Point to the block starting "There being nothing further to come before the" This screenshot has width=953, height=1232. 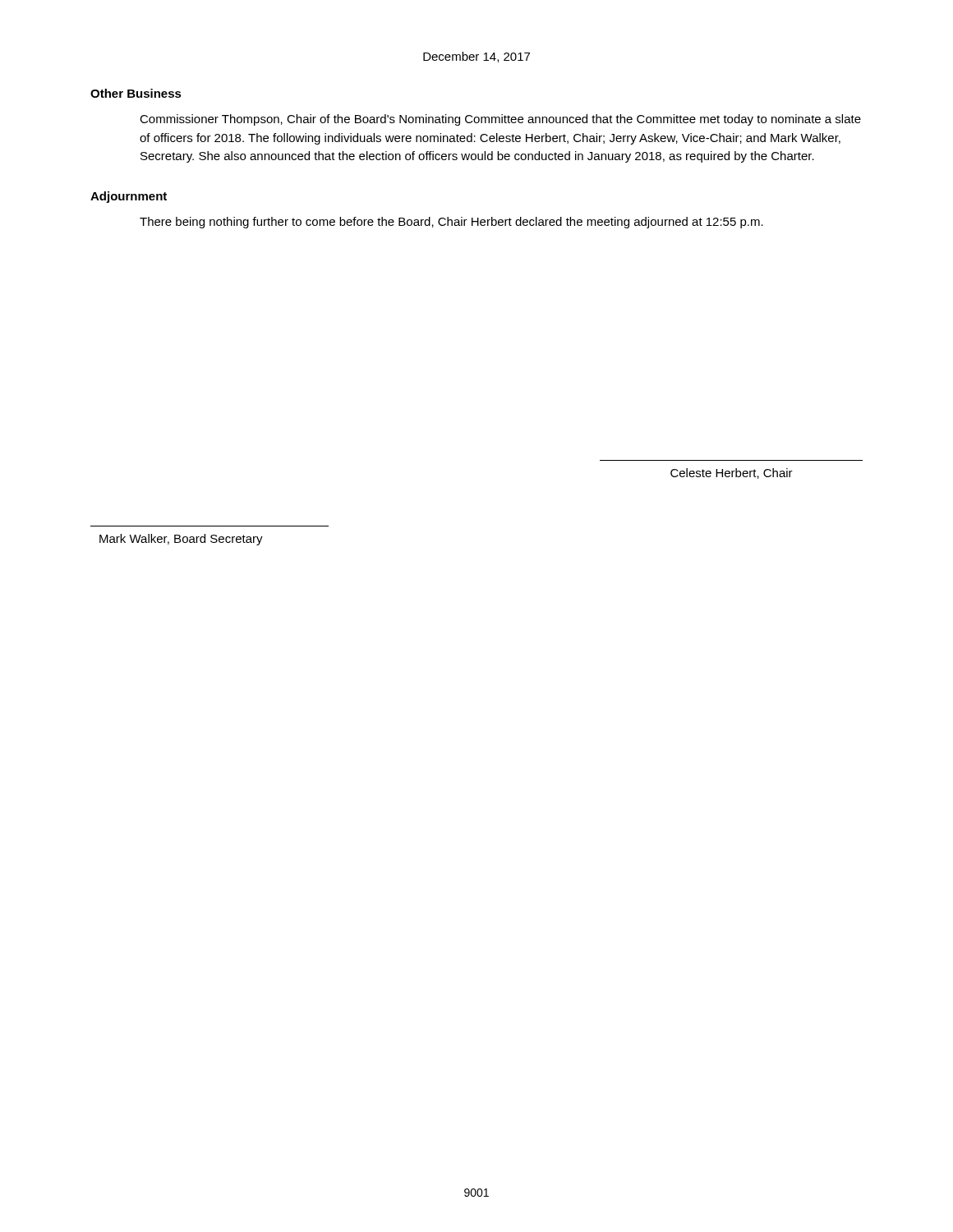[x=452, y=221]
